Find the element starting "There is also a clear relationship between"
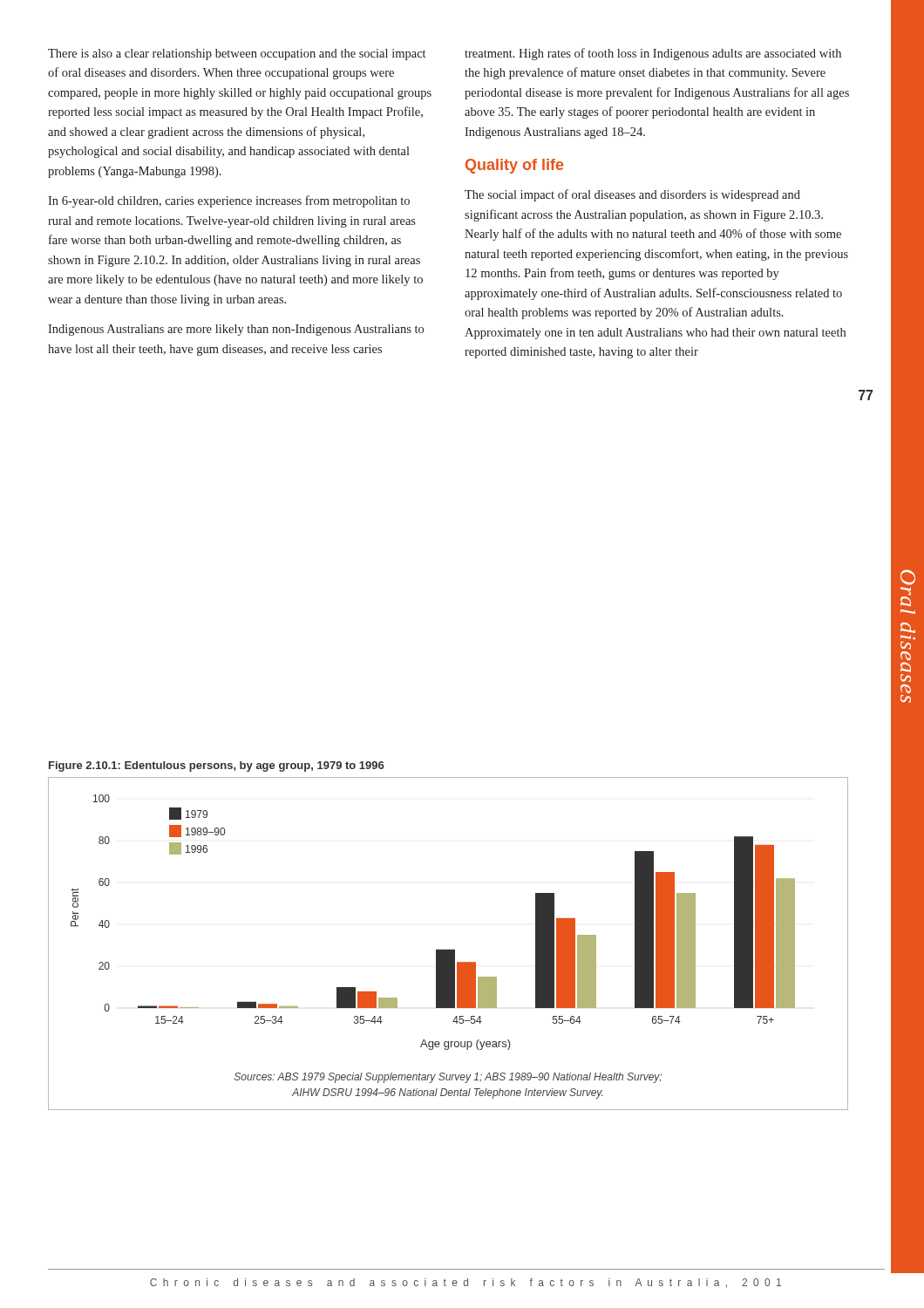The image size is (924, 1308). point(241,201)
